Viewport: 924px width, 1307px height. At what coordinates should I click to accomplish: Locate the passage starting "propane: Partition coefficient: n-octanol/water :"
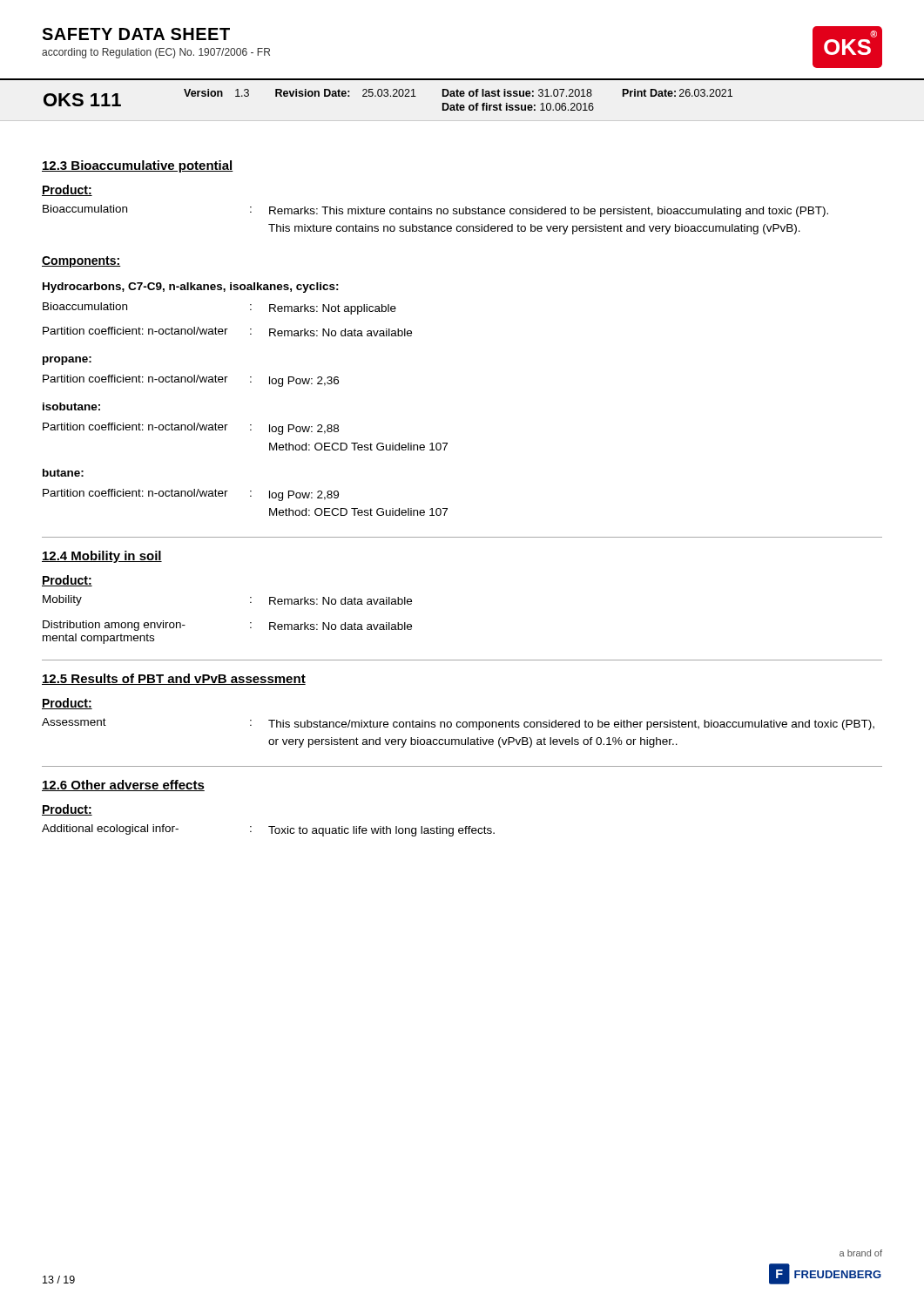pyautogui.click(x=67, y=361)
